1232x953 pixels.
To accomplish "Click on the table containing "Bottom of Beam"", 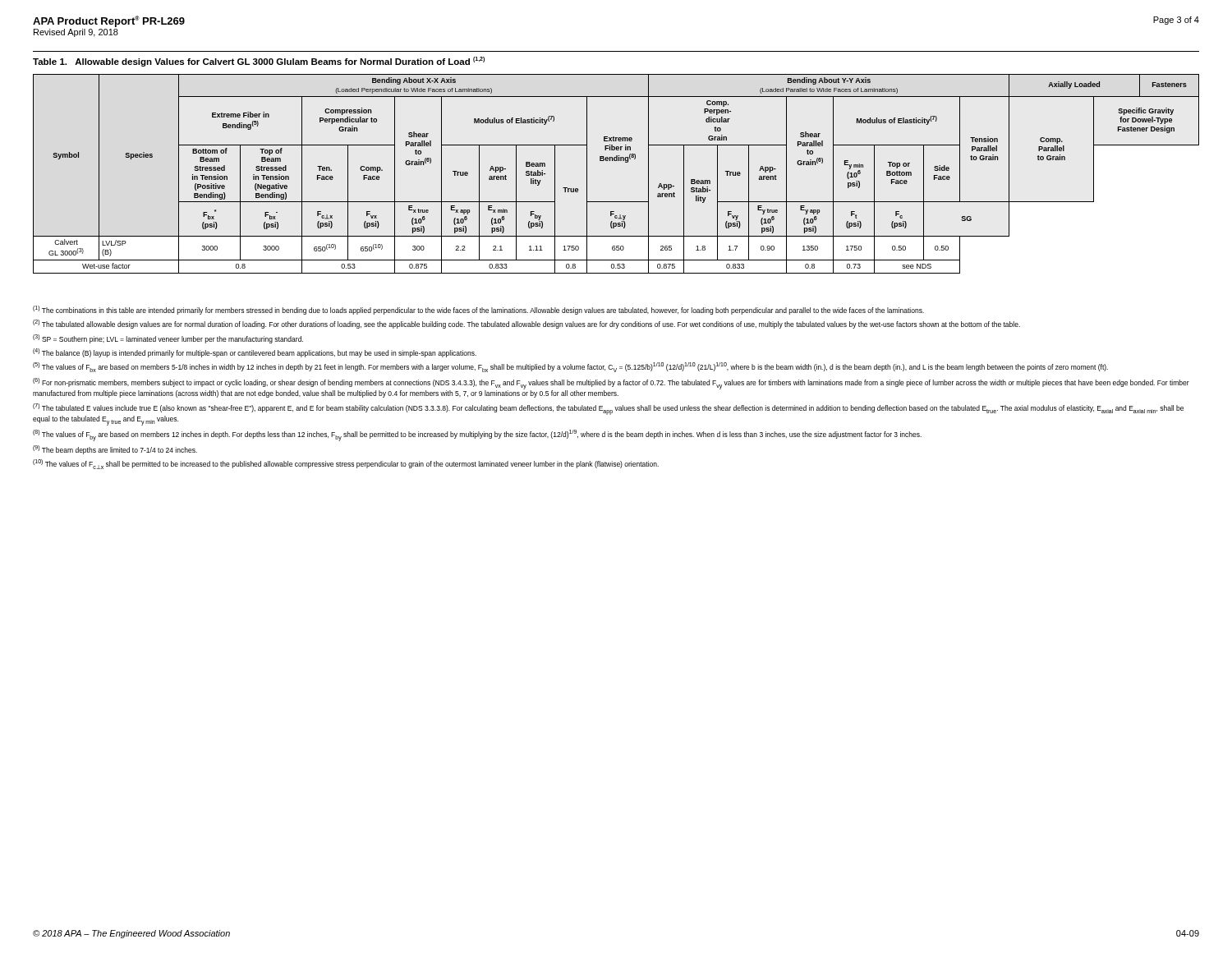I will [616, 174].
